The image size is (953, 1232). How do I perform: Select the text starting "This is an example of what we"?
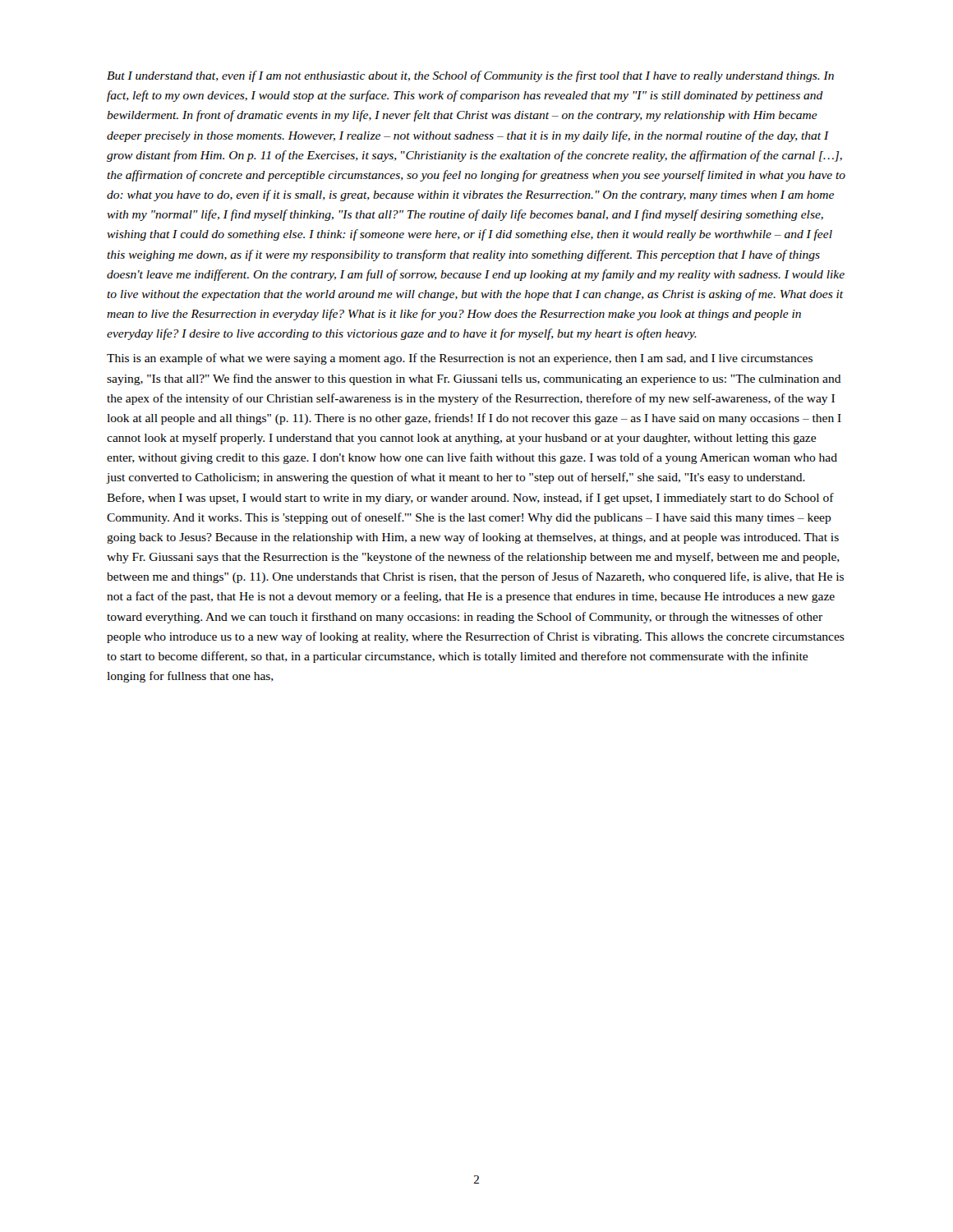(x=476, y=517)
